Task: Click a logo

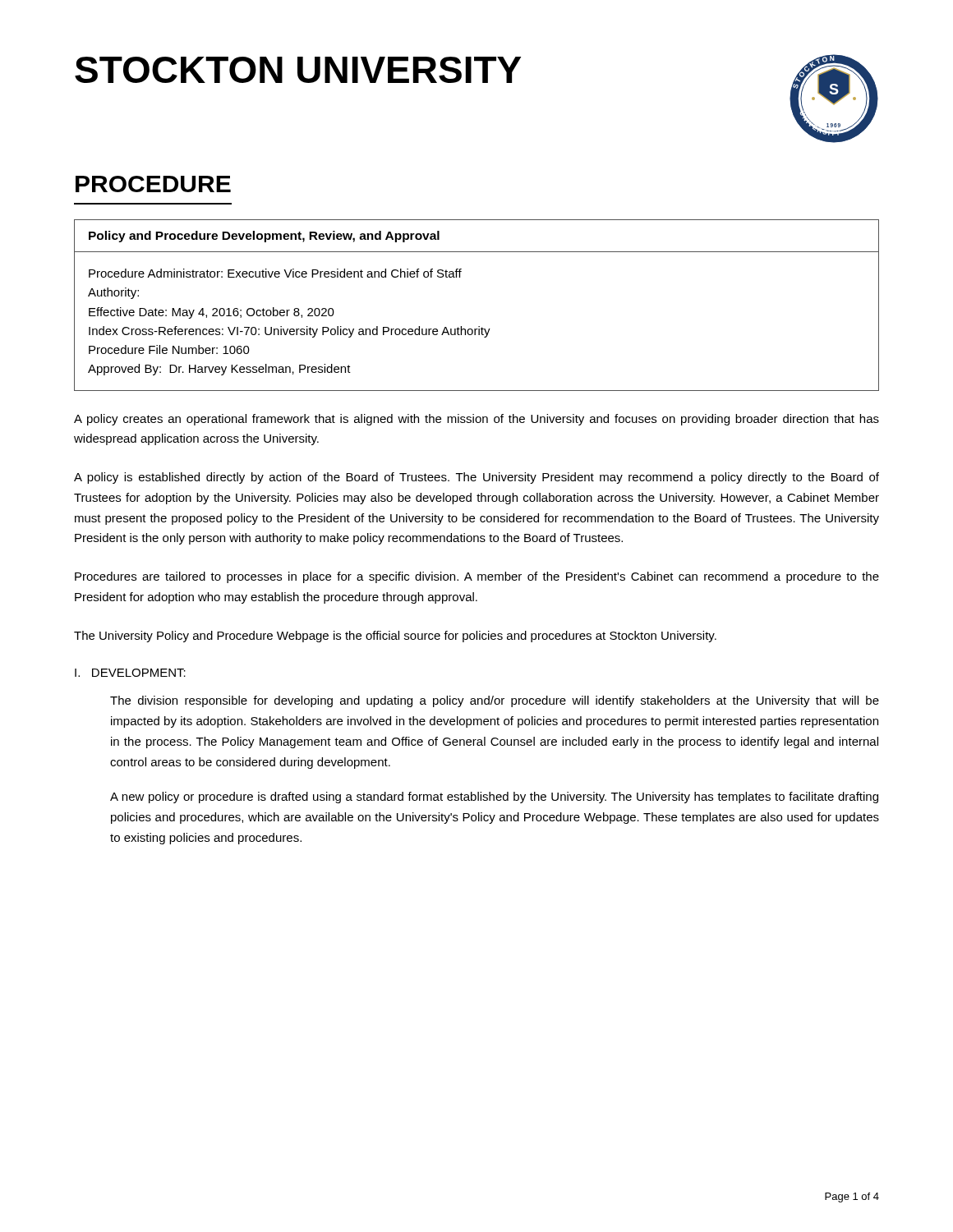Action: click(834, 98)
